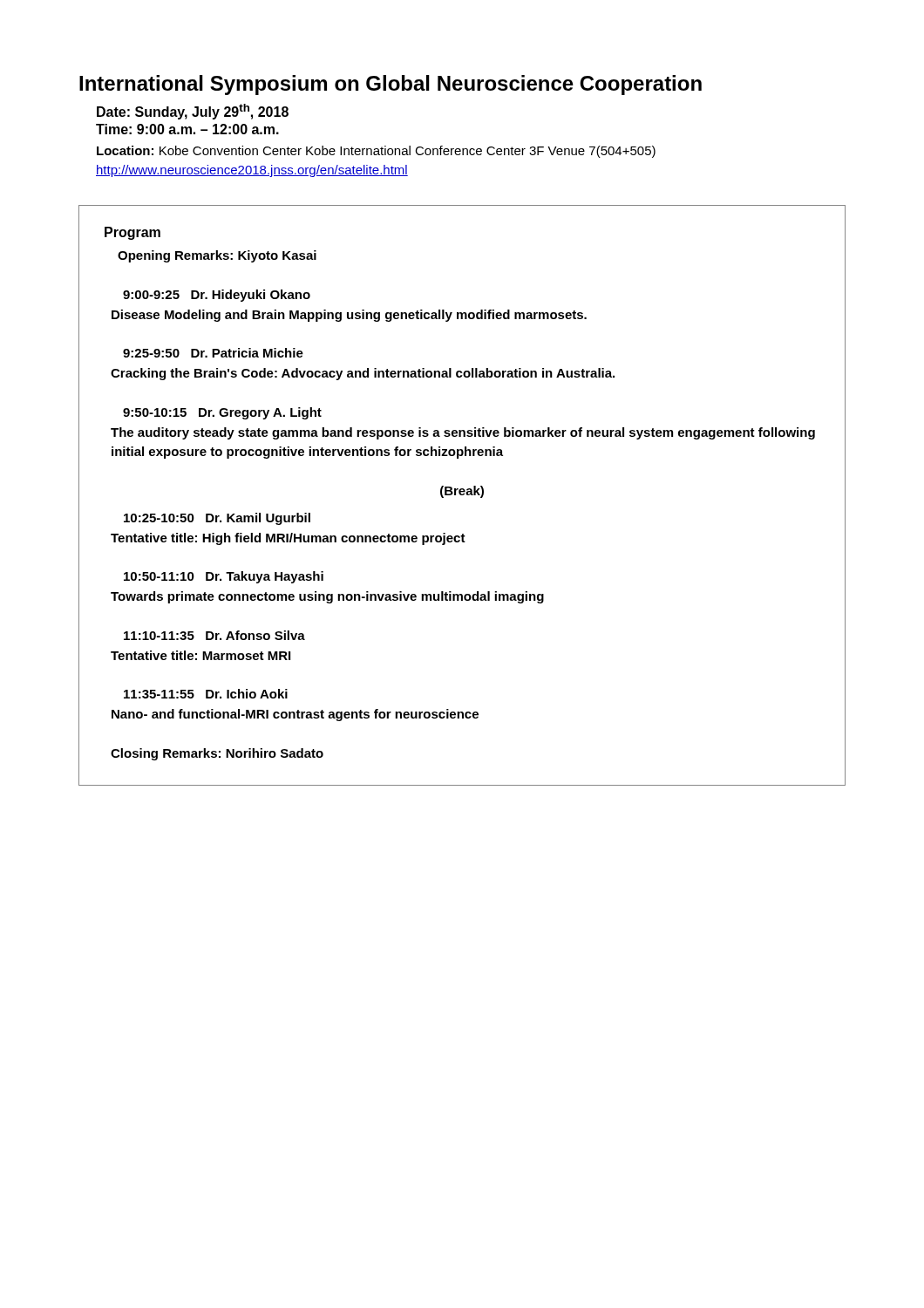The height and width of the screenshot is (1308, 924).
Task: Locate the block starting "9:25-9:50 Dr. Patricia Michie"
Action: [x=213, y=353]
